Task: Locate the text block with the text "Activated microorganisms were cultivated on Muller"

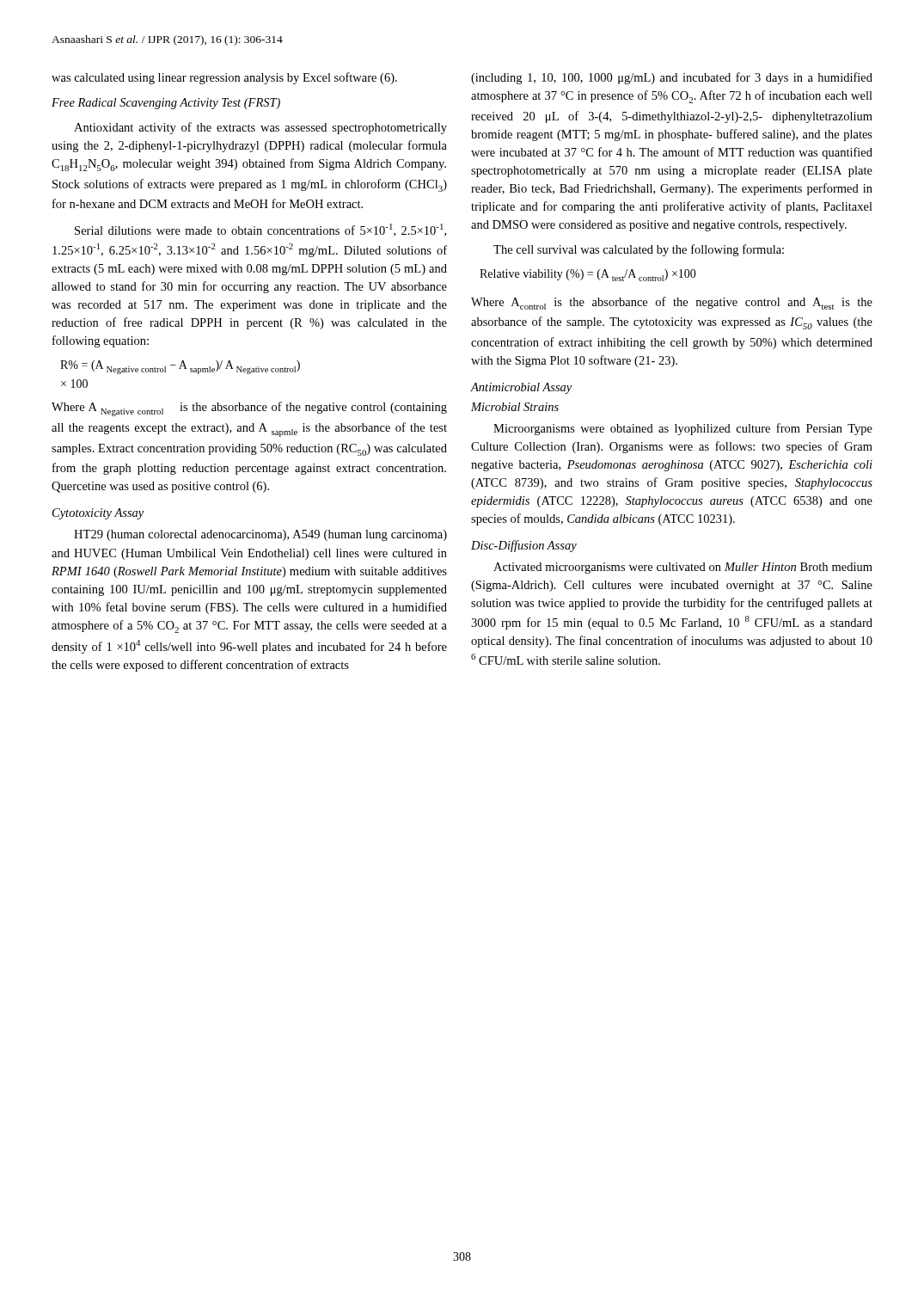Action: [x=672, y=614]
